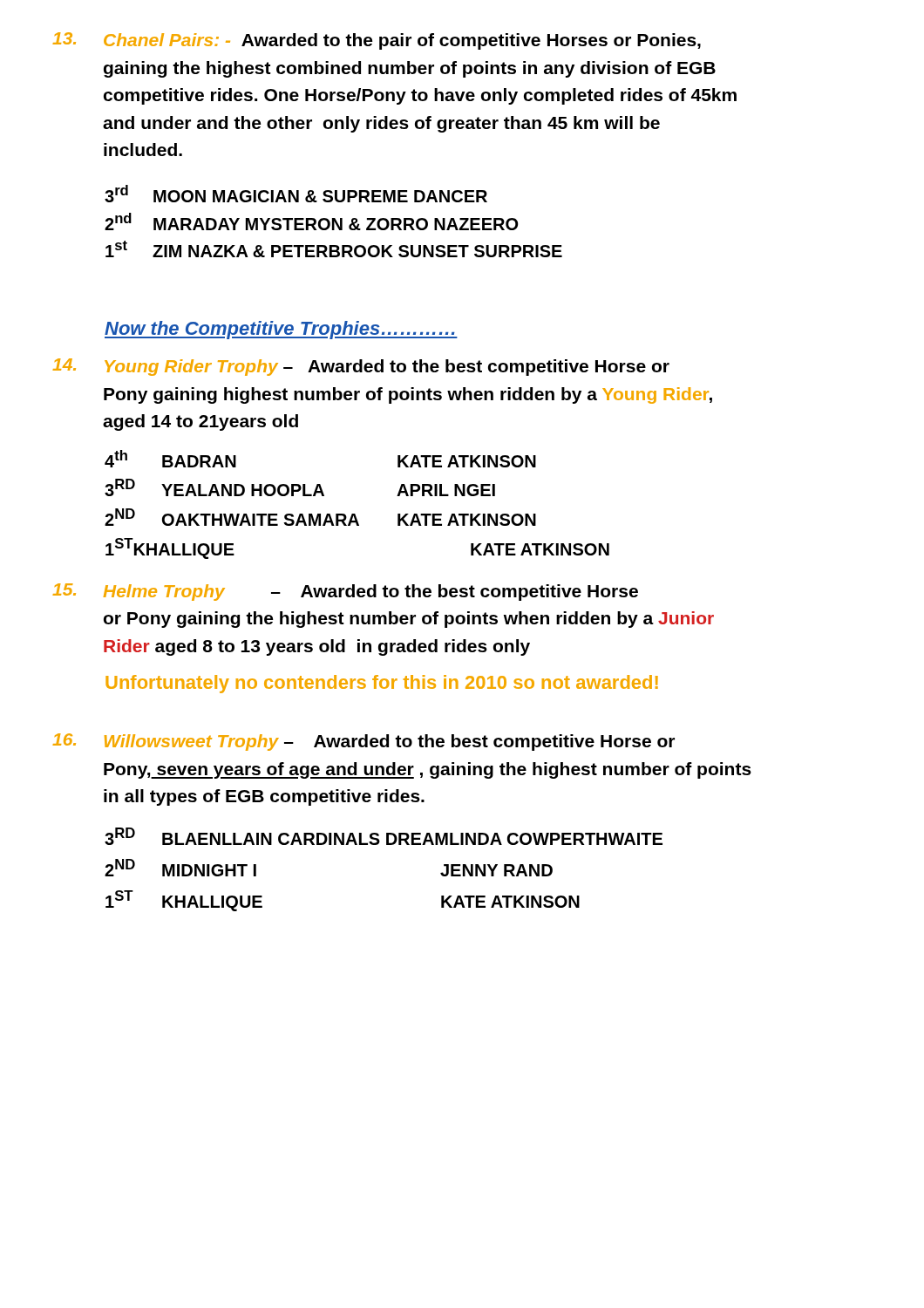This screenshot has width=924, height=1308.
Task: Point to the block beginning "2ND MIDNIGHT I JENNY"
Action: 208,867
